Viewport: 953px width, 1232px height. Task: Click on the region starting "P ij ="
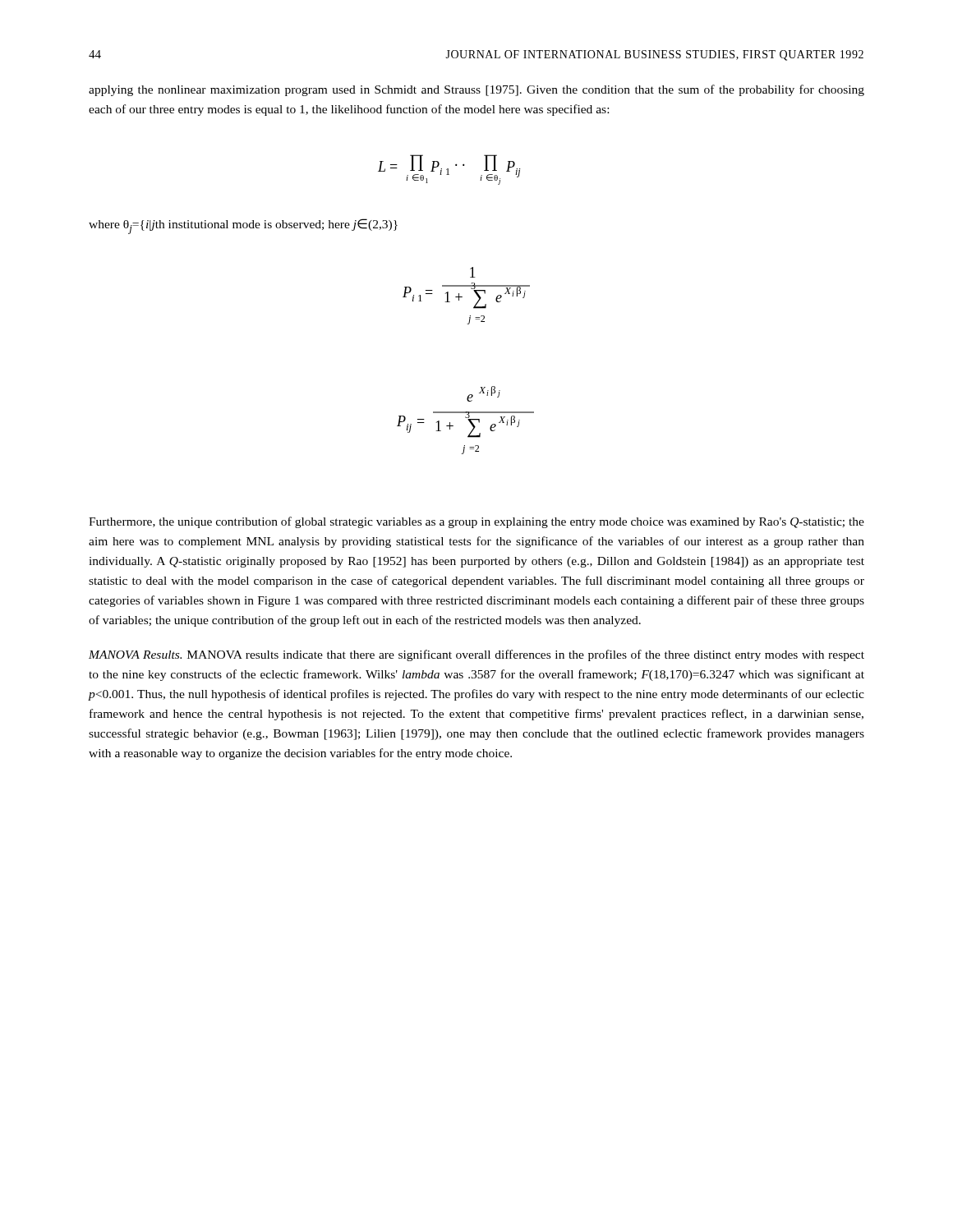pos(476,429)
